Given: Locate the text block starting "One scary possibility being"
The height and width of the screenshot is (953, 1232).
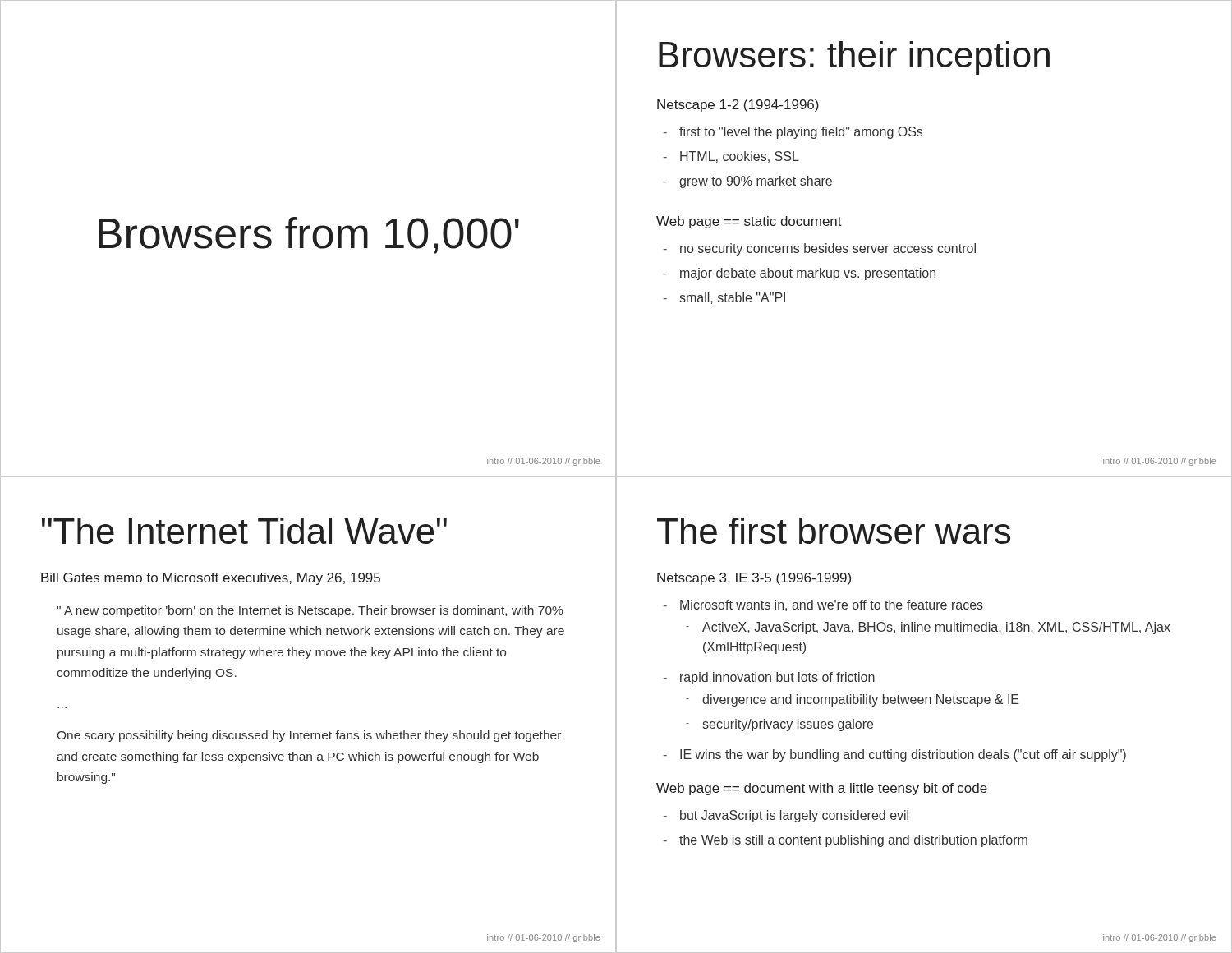Looking at the screenshot, I should (x=309, y=756).
